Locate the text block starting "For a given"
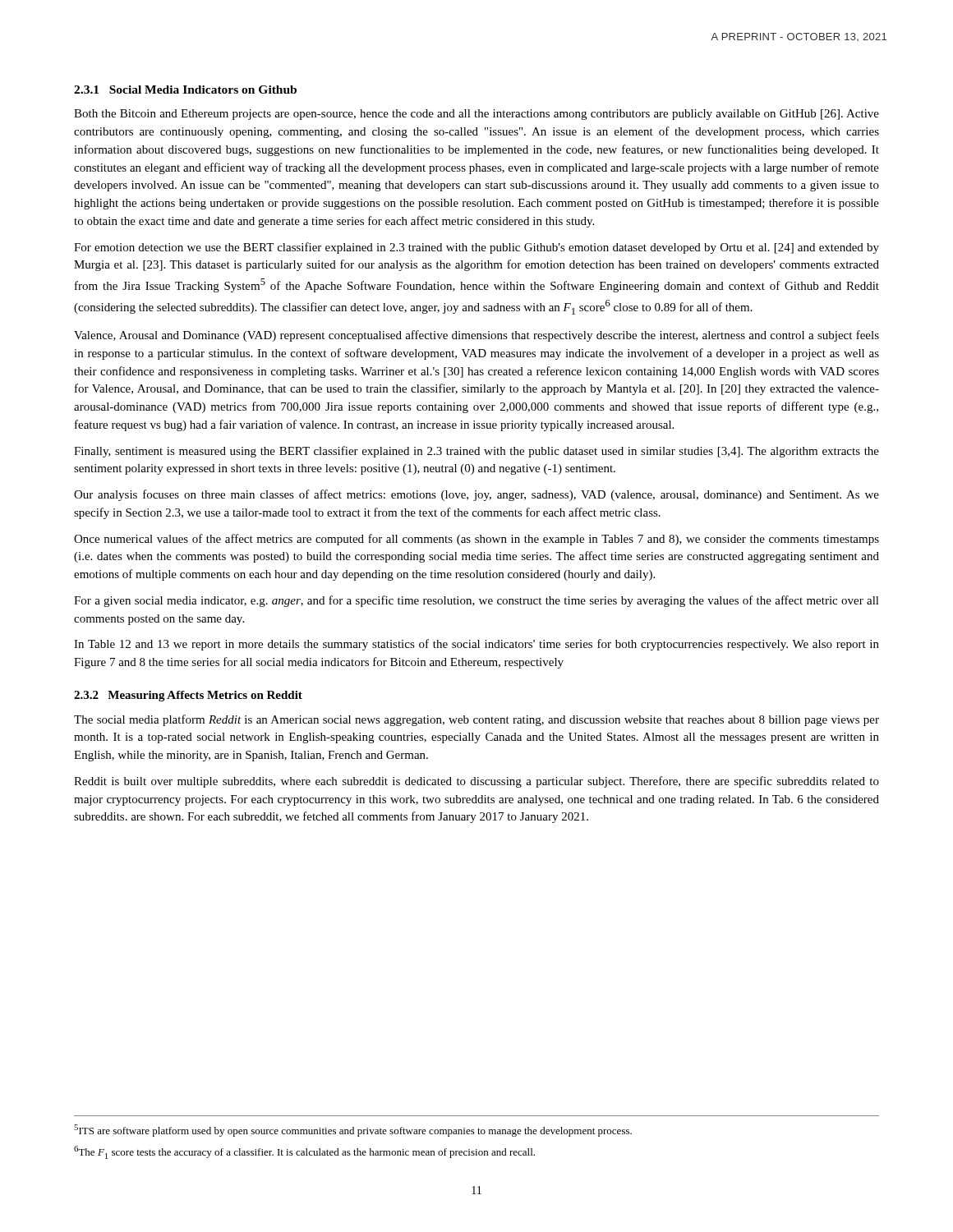 coord(476,610)
